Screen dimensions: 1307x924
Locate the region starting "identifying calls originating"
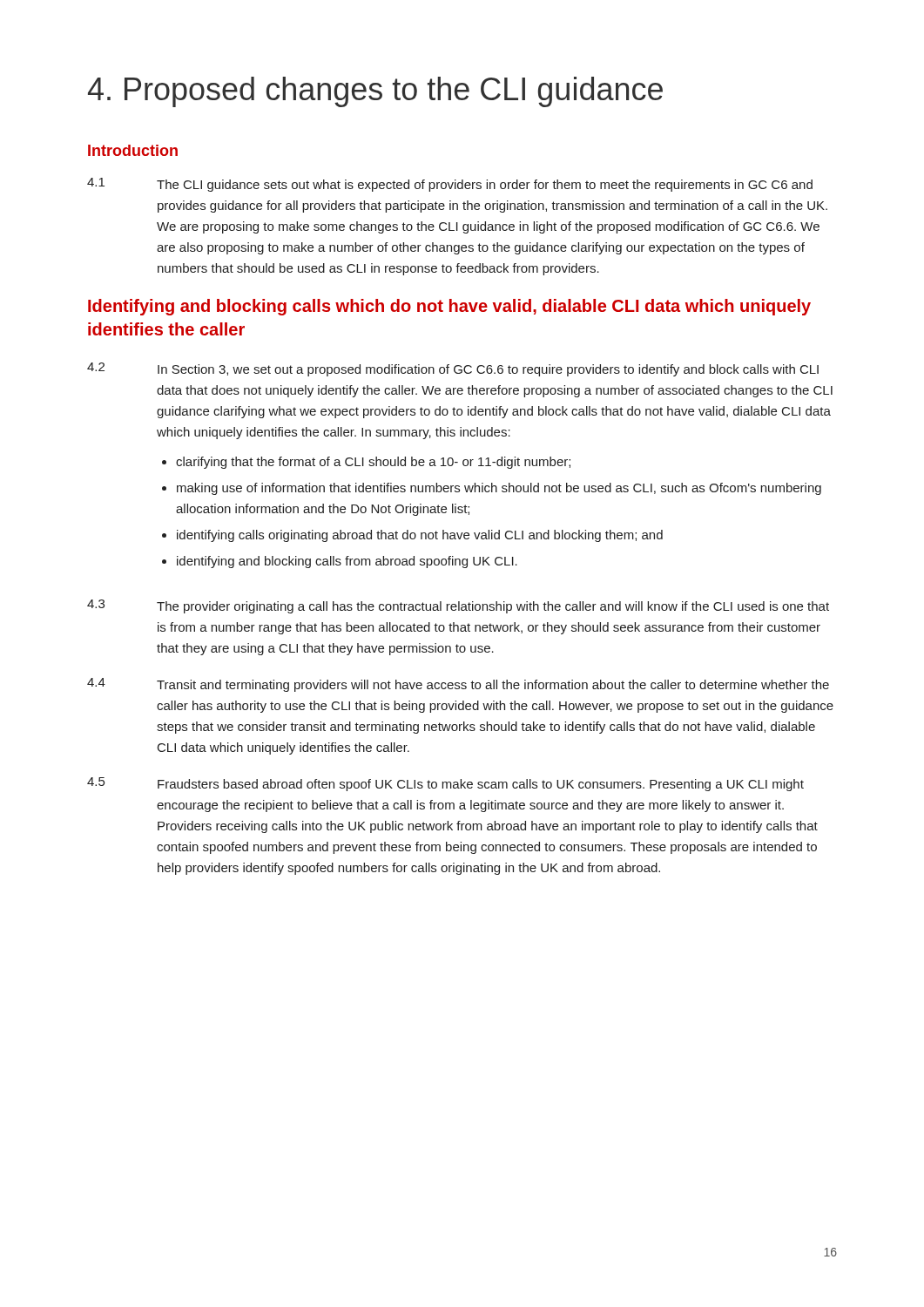(x=420, y=535)
